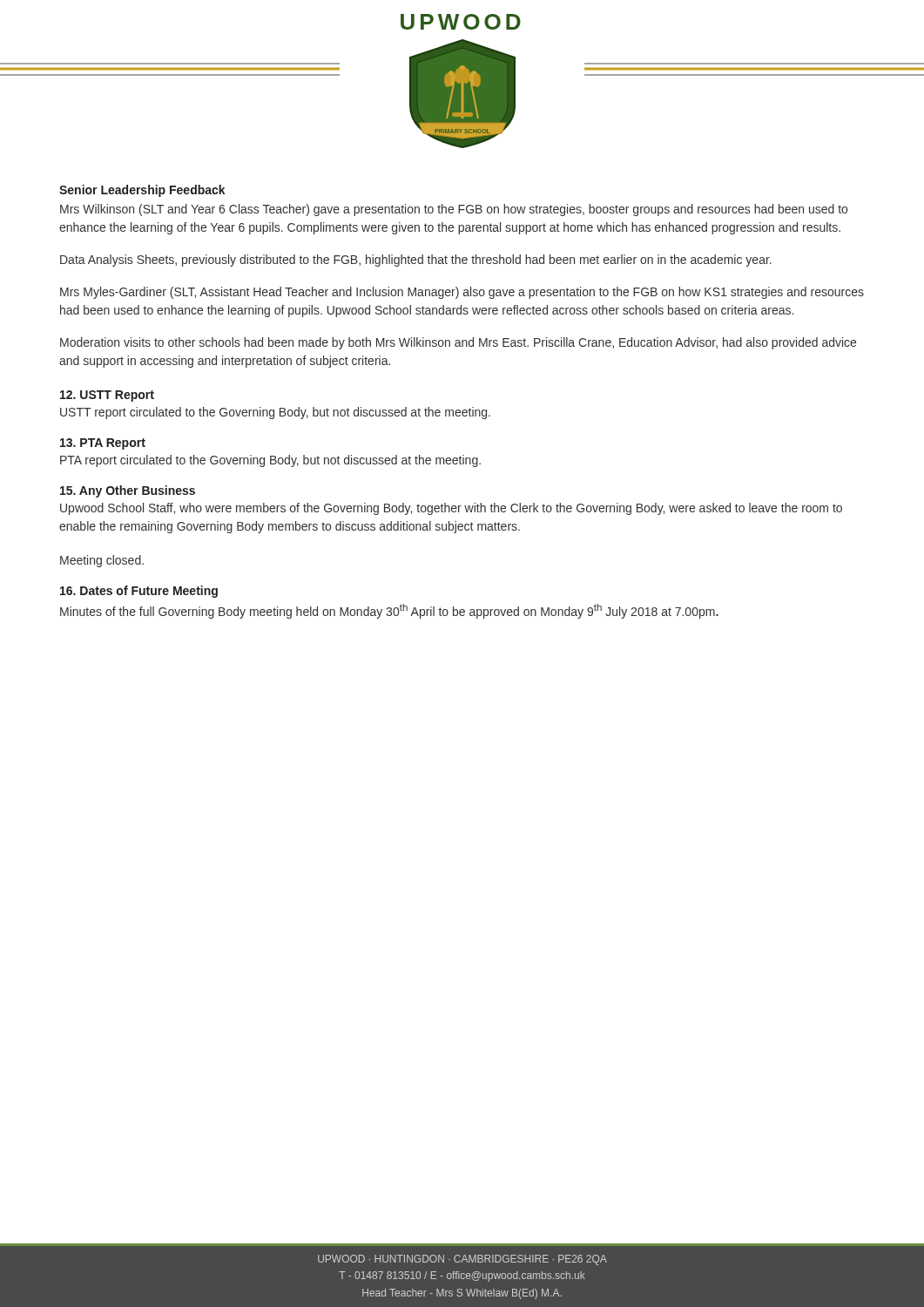Select the block starting "15. Any Other Business"
The width and height of the screenshot is (924, 1307).
coord(127,491)
